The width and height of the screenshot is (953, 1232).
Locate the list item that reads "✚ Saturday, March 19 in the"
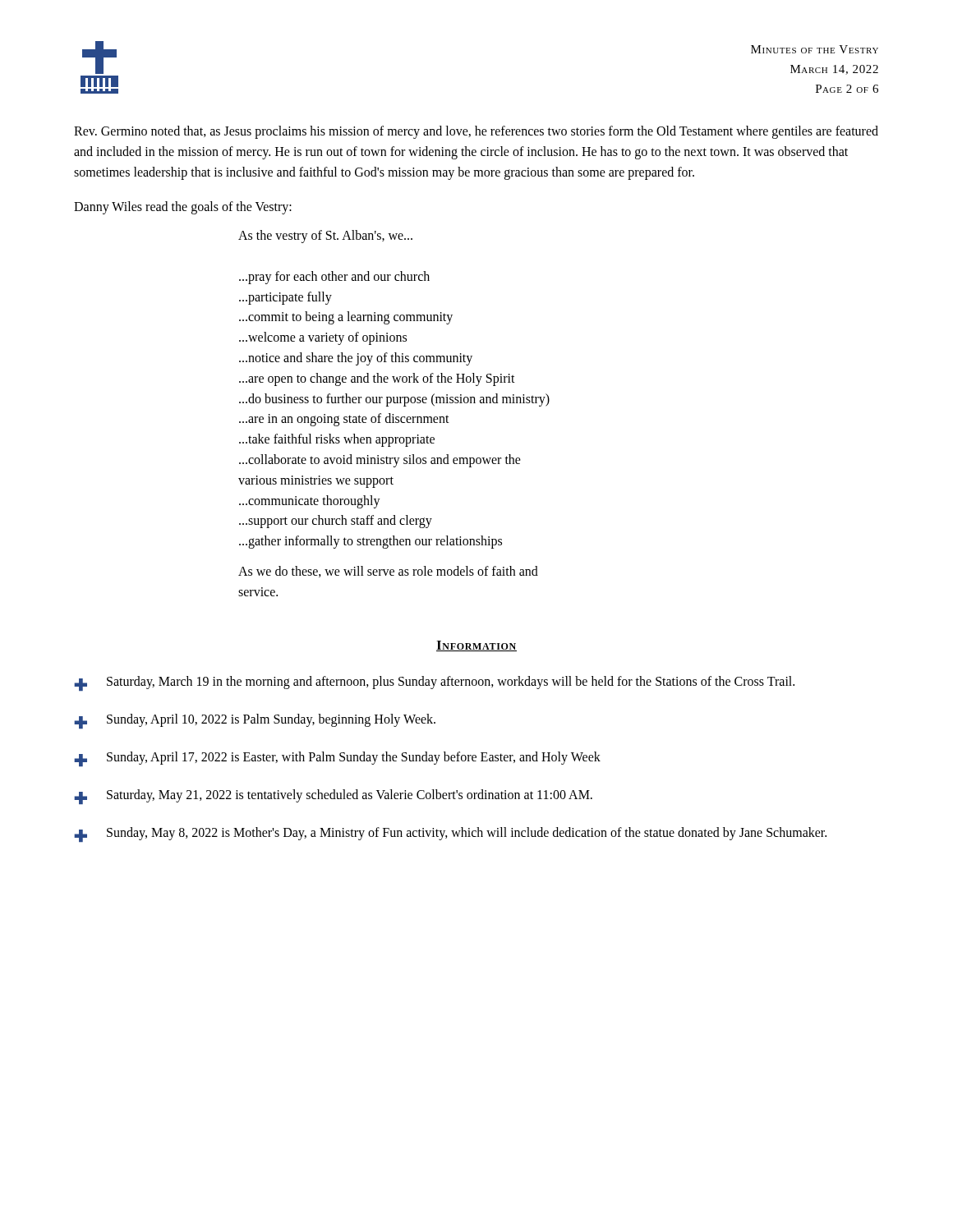tap(476, 685)
